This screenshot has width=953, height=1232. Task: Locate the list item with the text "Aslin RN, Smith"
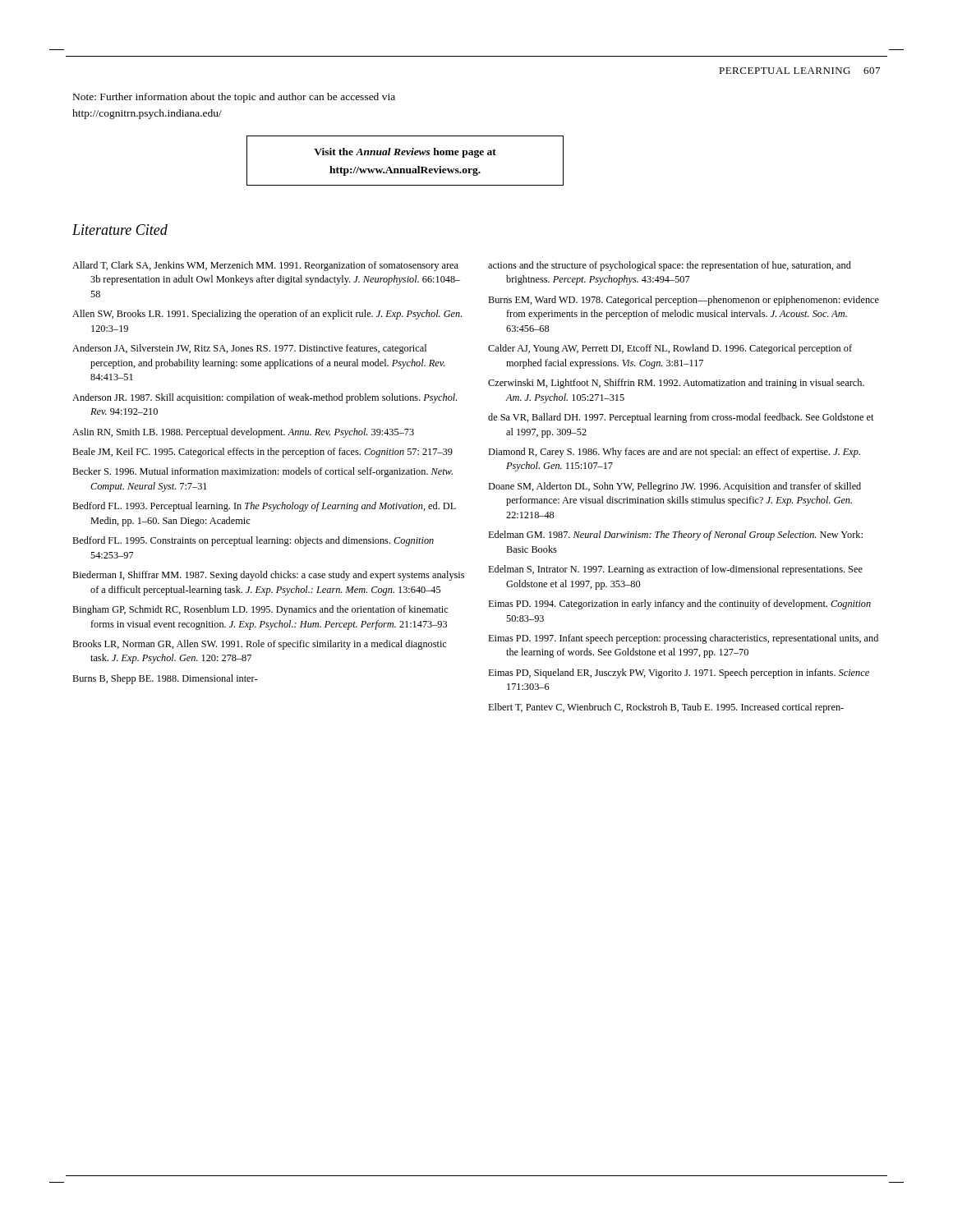click(x=243, y=432)
